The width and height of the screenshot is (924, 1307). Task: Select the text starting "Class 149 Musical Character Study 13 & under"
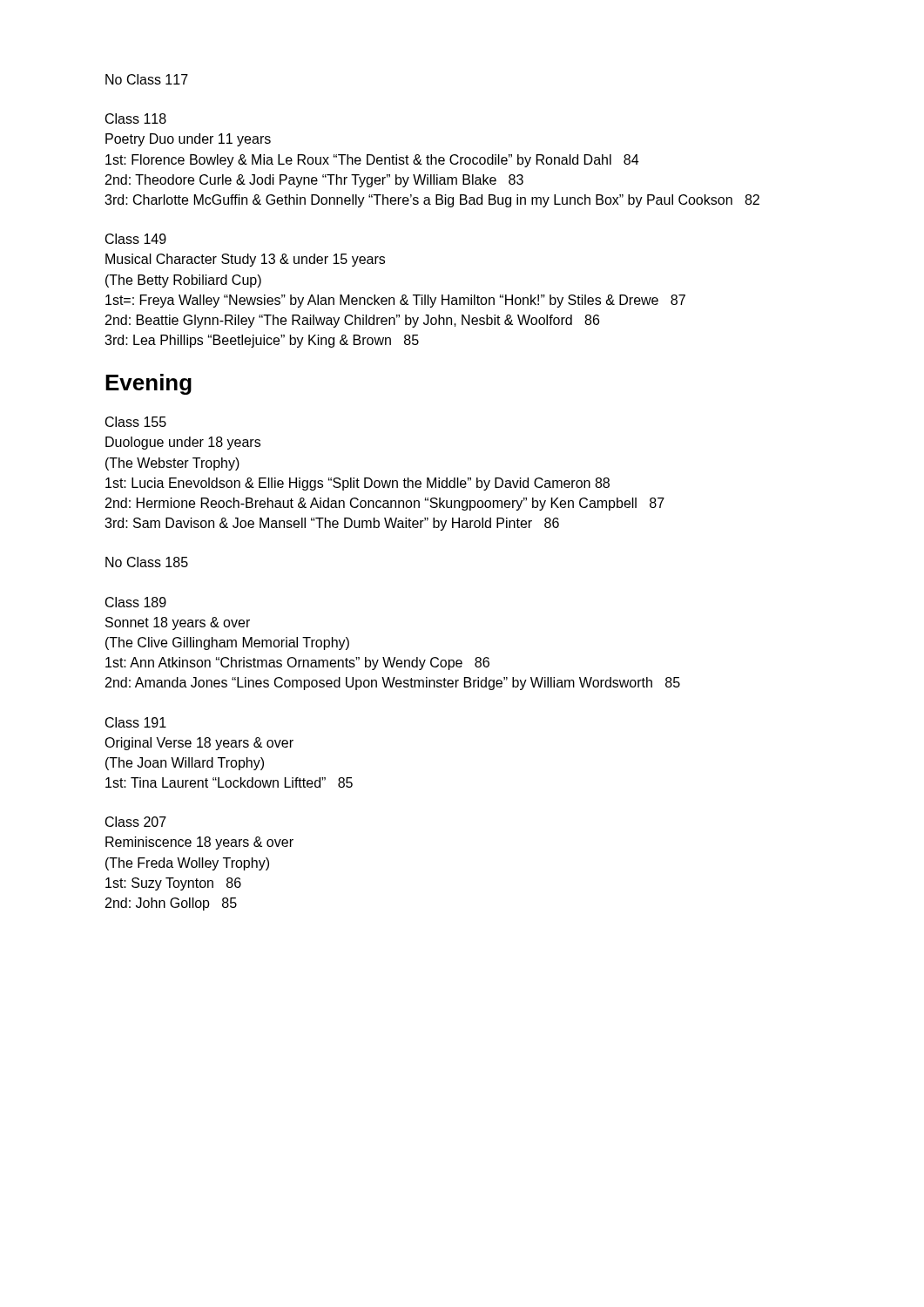[395, 290]
